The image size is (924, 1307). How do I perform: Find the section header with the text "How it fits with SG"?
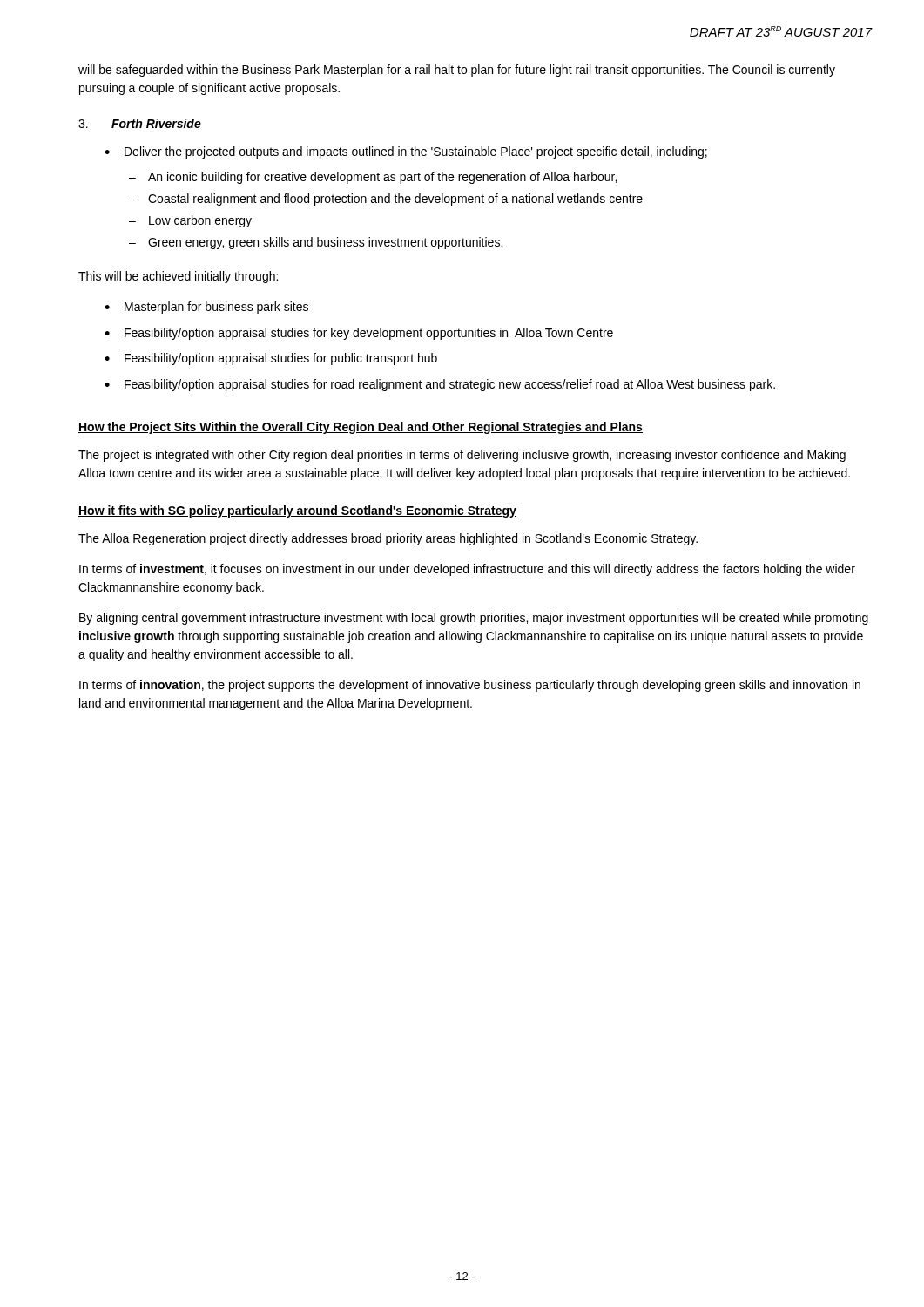click(x=297, y=511)
